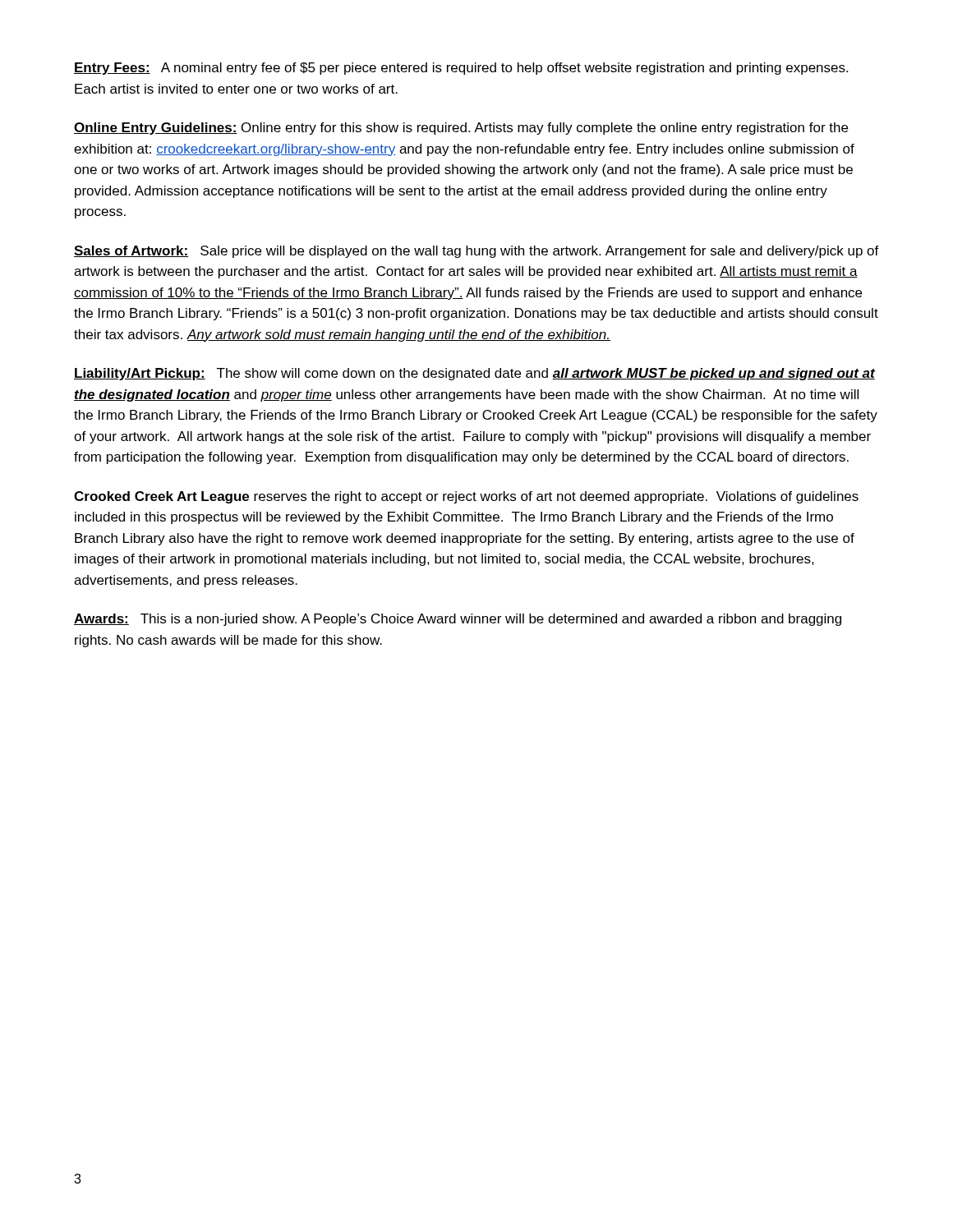The width and height of the screenshot is (953, 1232).
Task: Find the text block that says "Entry Fees: A nominal entry fee"
Action: (462, 78)
